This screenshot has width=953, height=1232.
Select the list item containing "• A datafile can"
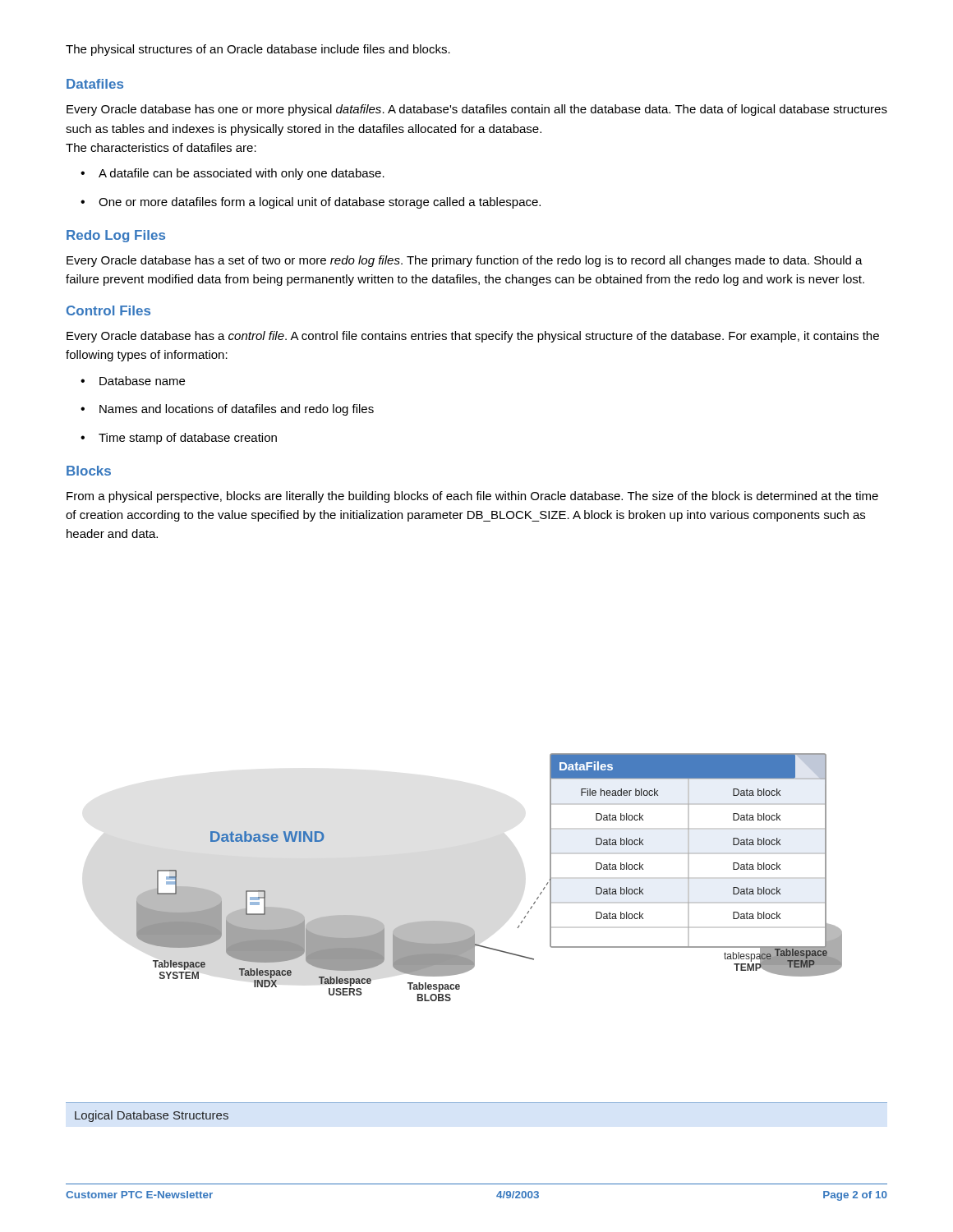click(233, 174)
